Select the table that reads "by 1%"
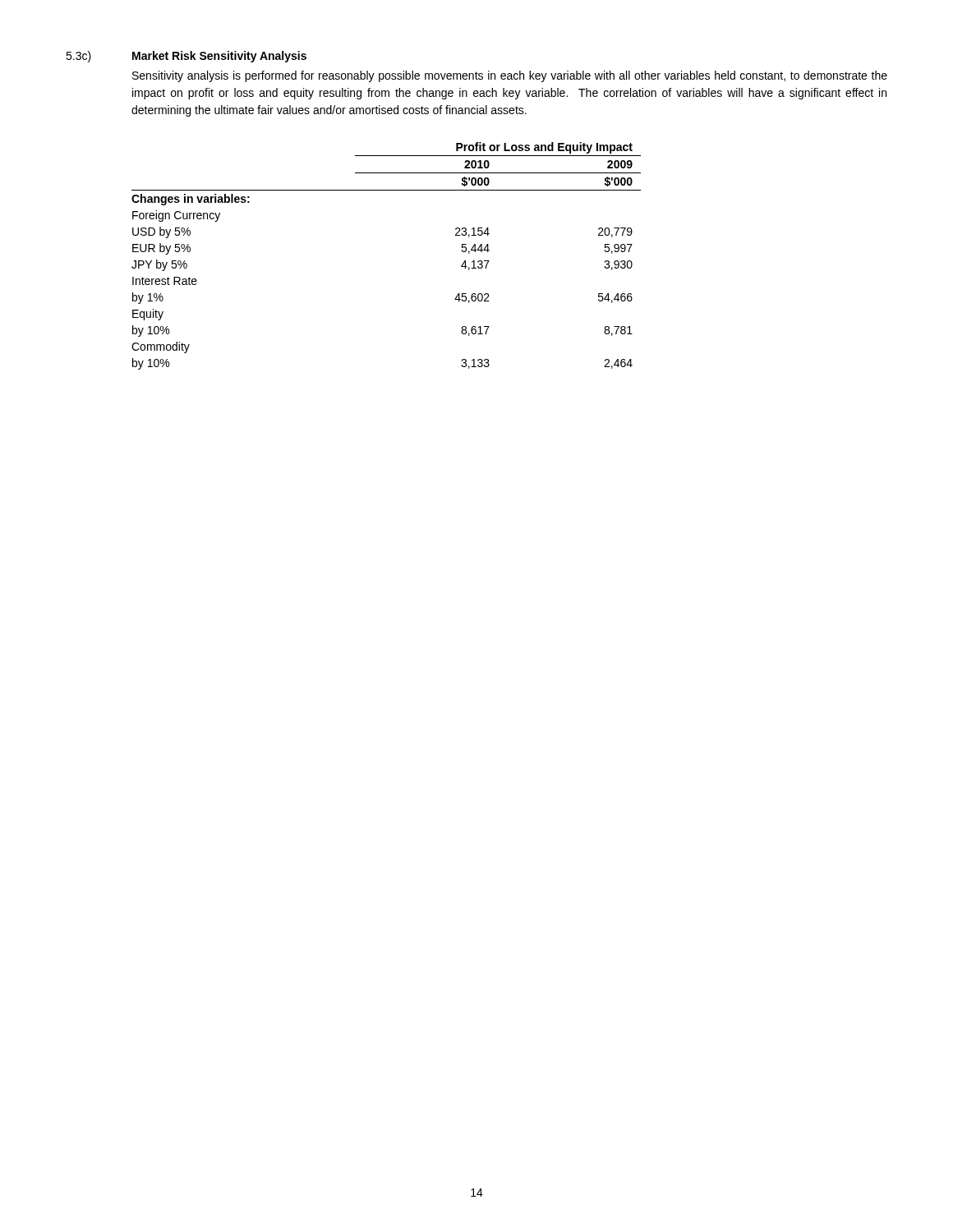This screenshot has height=1232, width=953. click(509, 255)
